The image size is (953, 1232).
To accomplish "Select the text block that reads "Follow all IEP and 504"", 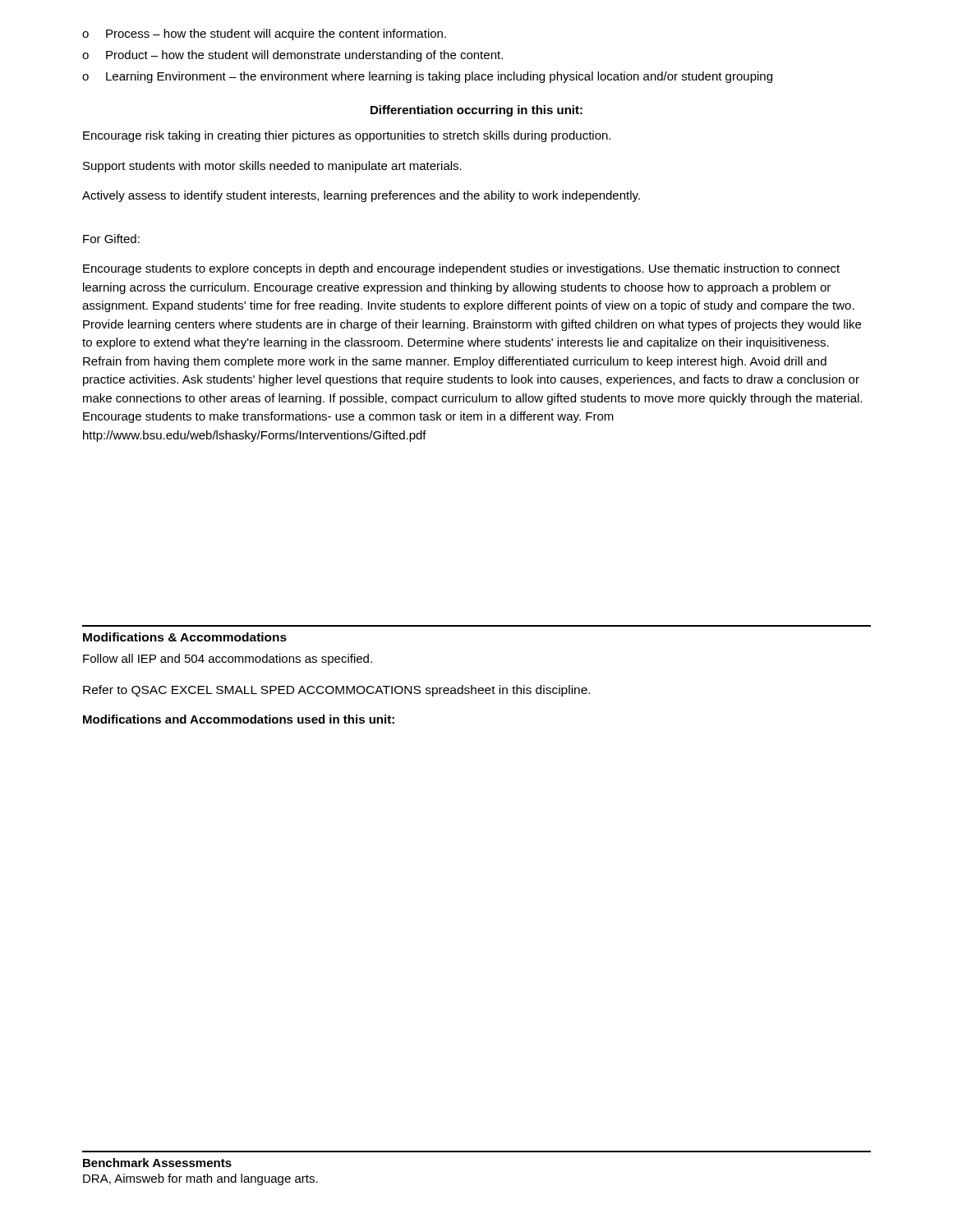I will click(x=228, y=659).
